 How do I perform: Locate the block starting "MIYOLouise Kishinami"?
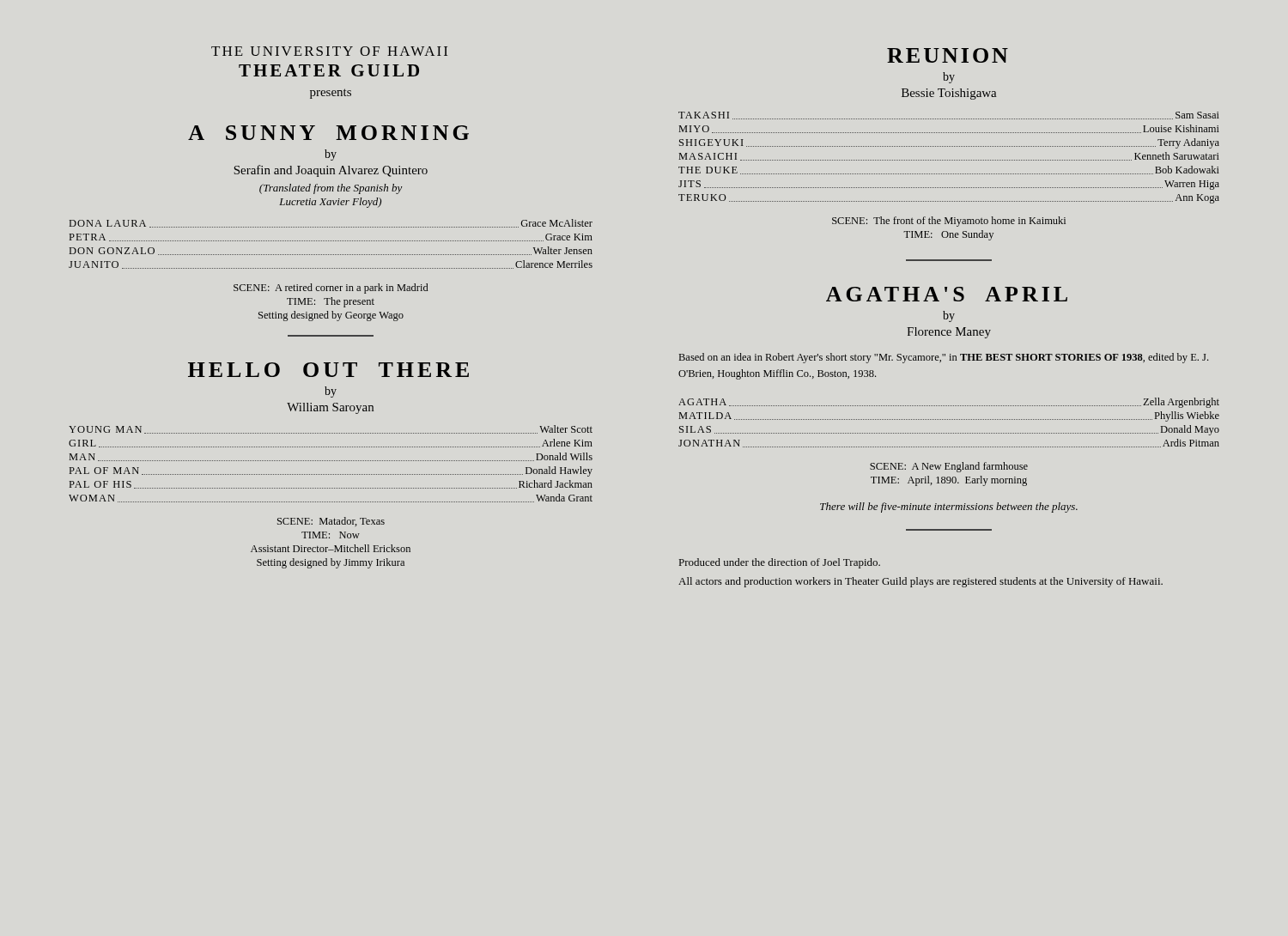coord(949,129)
